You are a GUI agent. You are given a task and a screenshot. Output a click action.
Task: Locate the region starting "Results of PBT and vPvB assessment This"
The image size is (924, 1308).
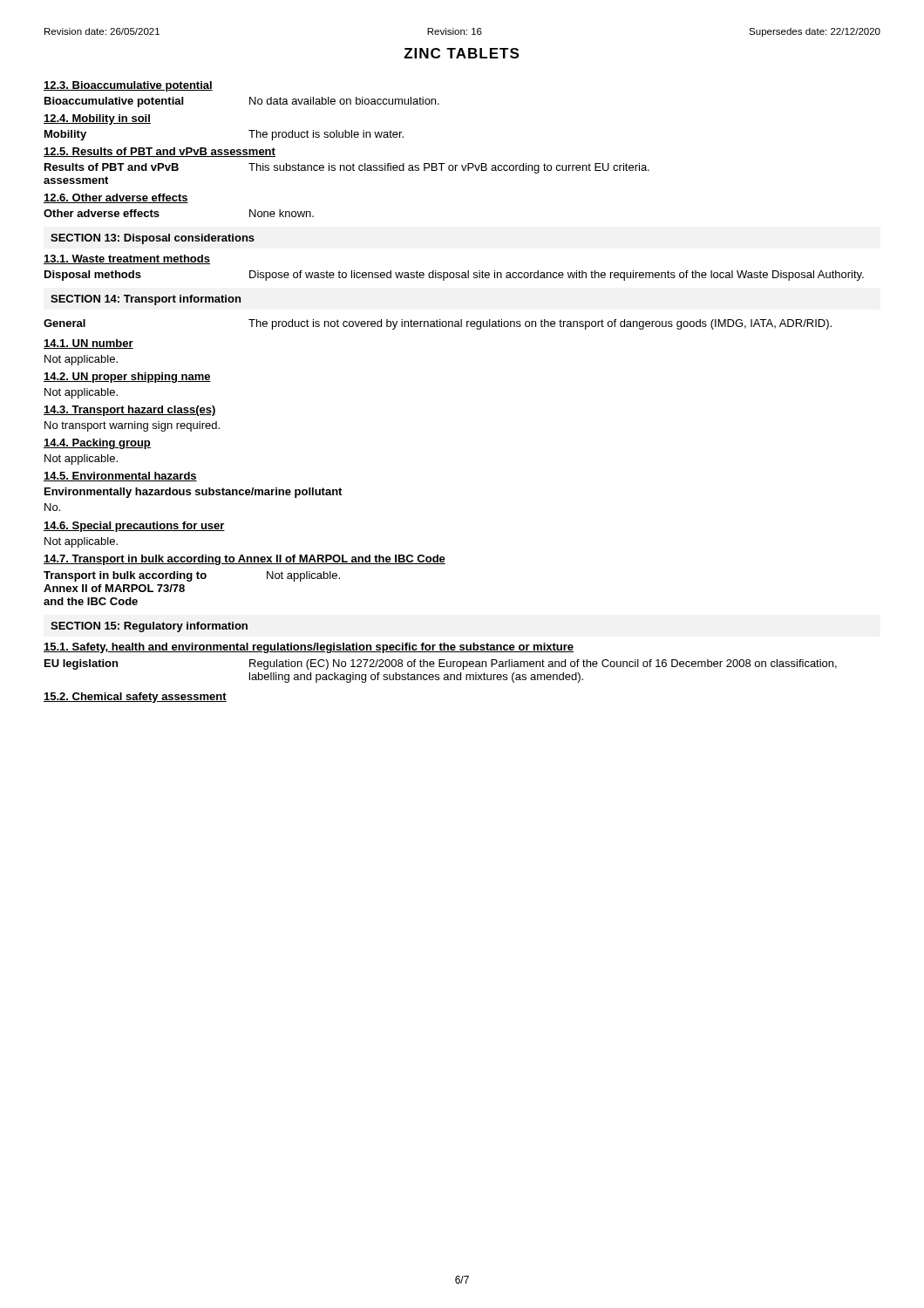462,174
